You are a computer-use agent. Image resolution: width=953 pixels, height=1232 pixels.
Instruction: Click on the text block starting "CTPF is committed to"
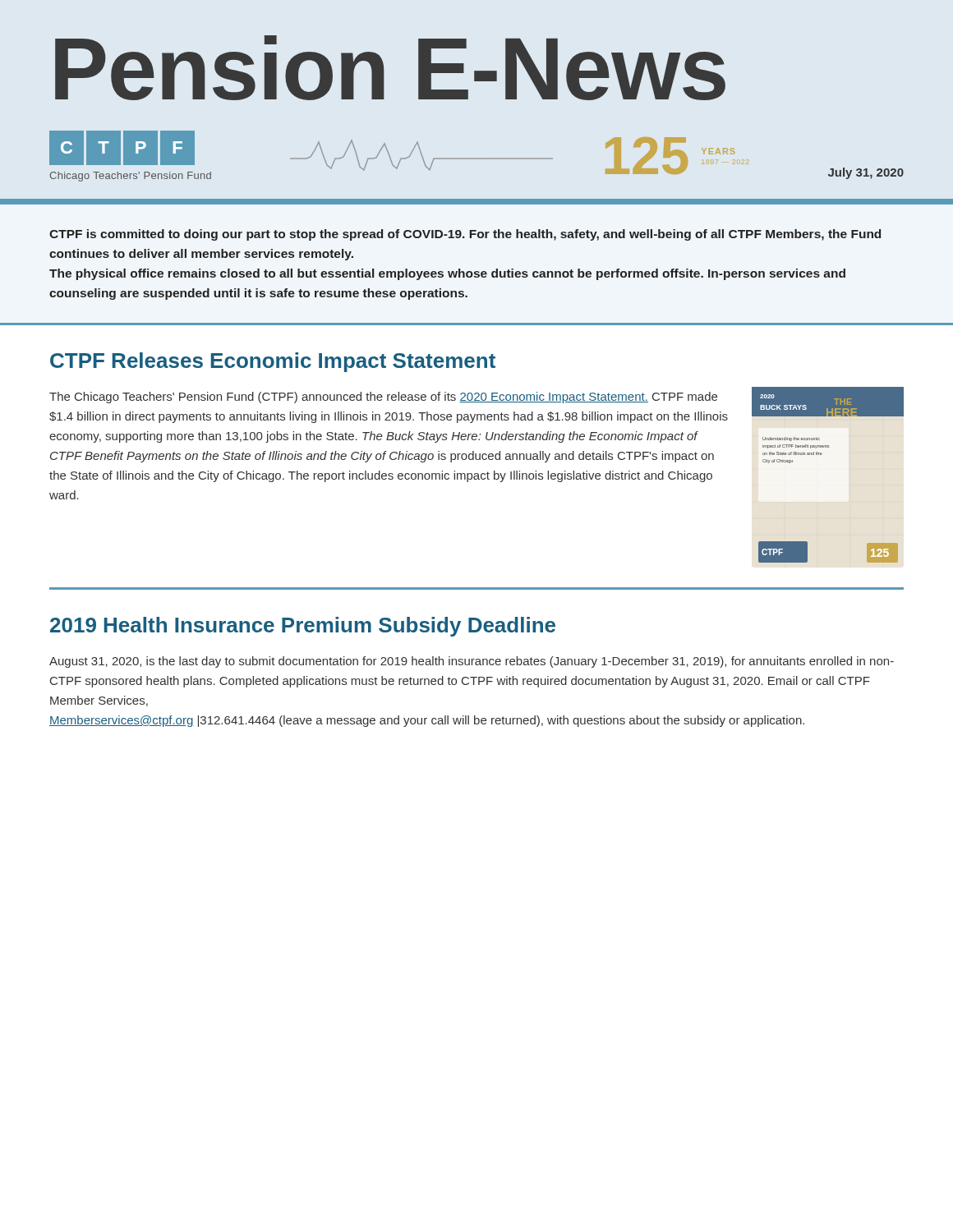point(476,264)
